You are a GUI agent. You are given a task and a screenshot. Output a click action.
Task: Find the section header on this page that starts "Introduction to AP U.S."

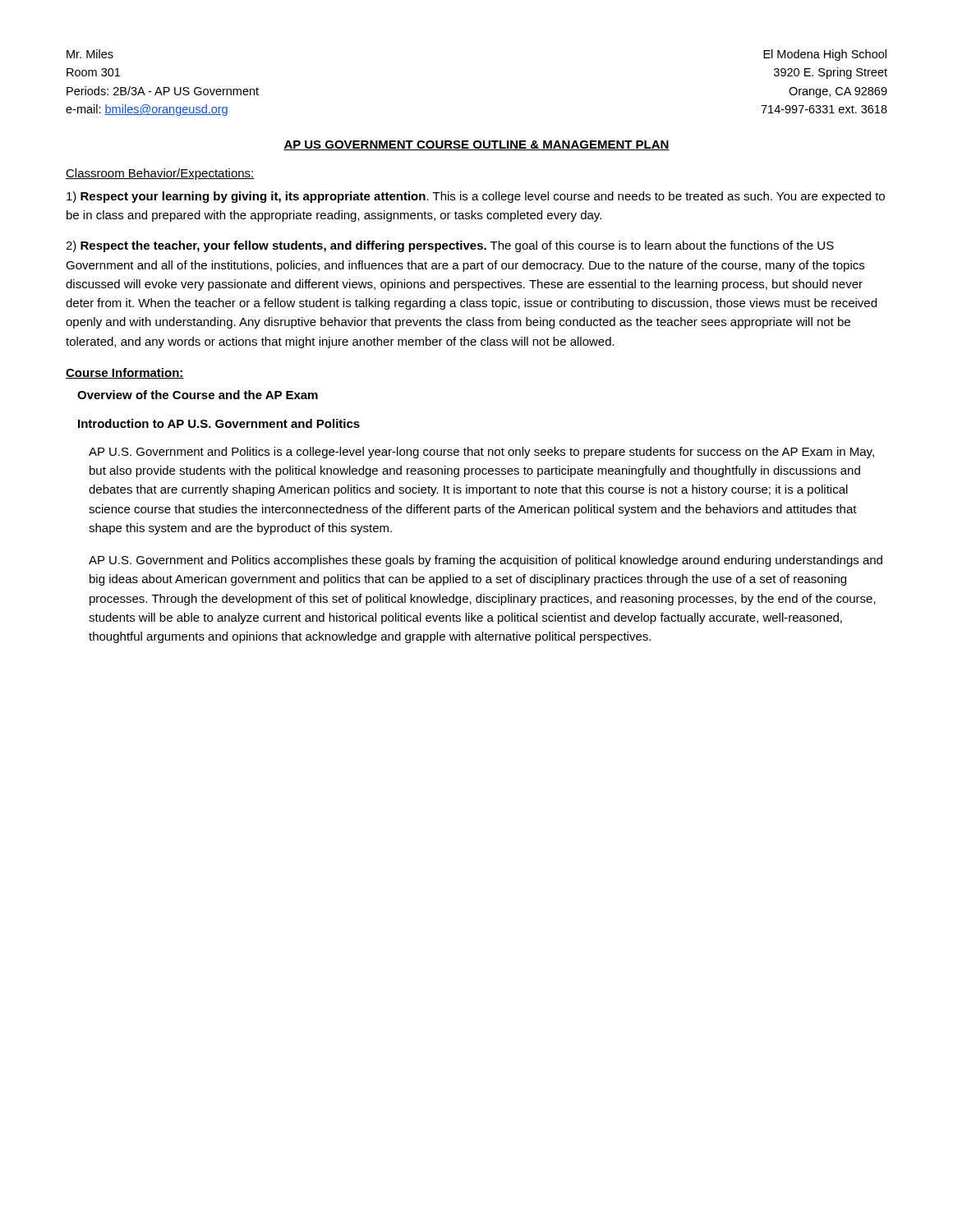point(219,423)
